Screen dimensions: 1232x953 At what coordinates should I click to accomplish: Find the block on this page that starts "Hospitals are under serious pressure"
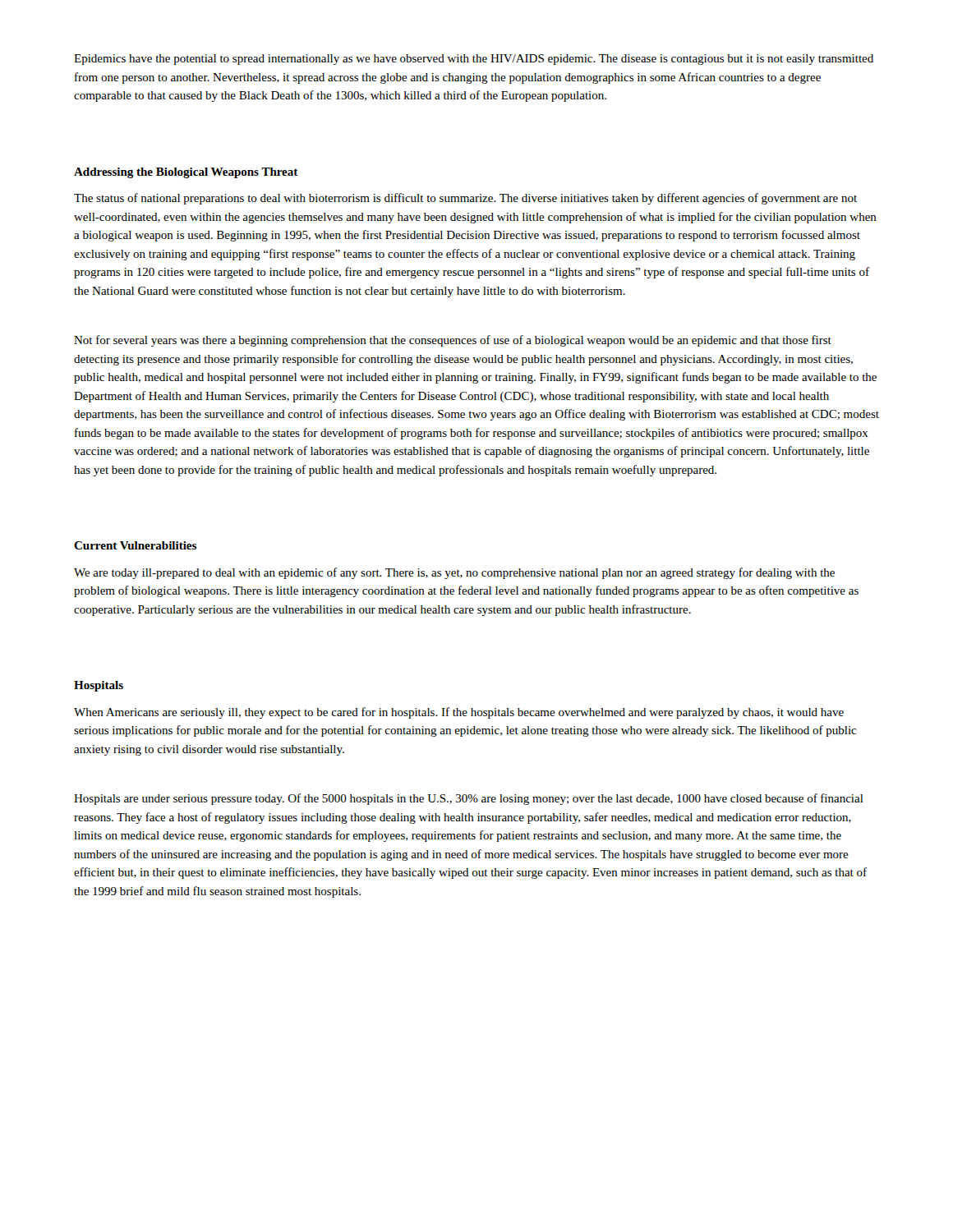(x=476, y=845)
